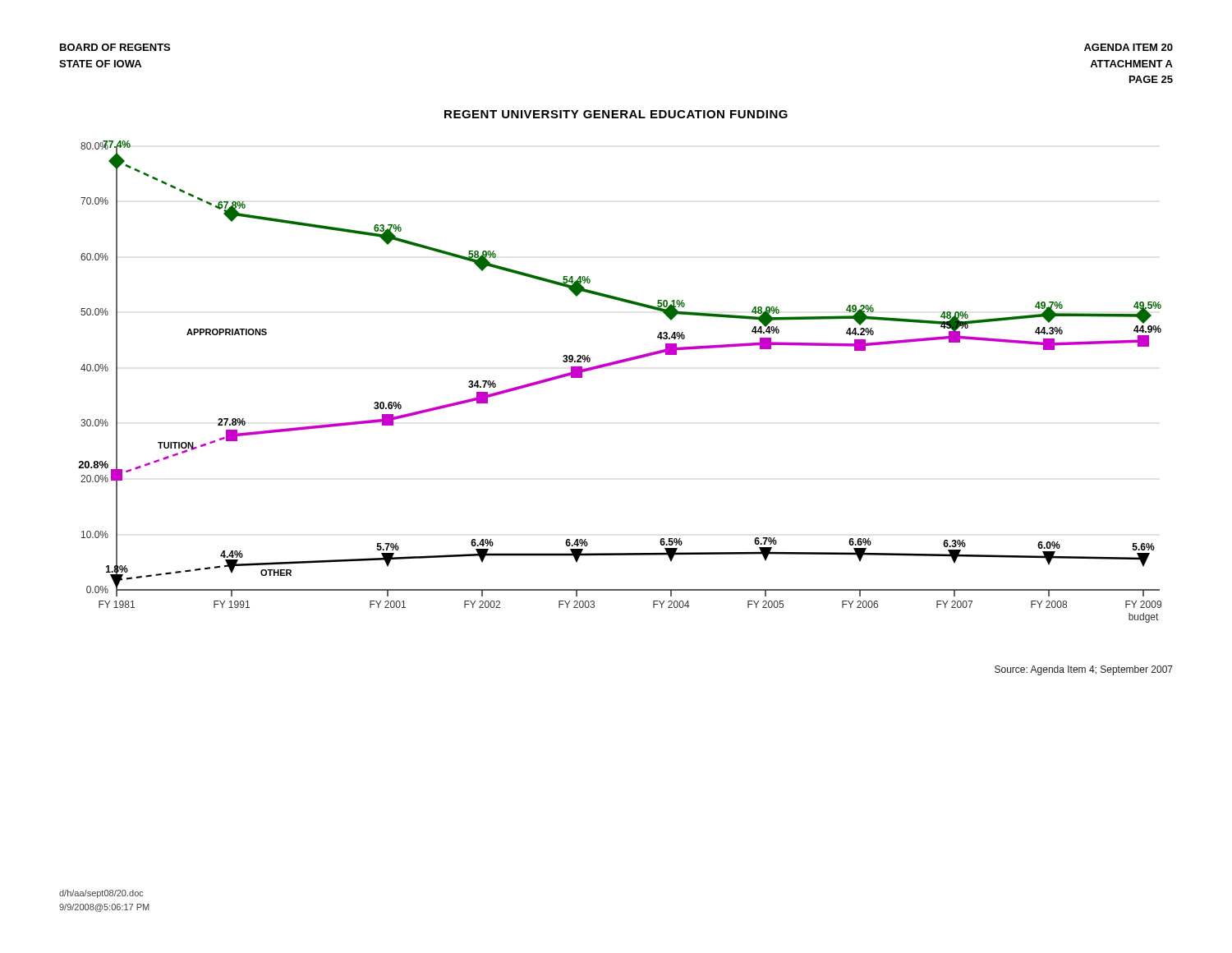1232x953 pixels.
Task: Locate the line chart
Action: pyautogui.click(x=616, y=393)
